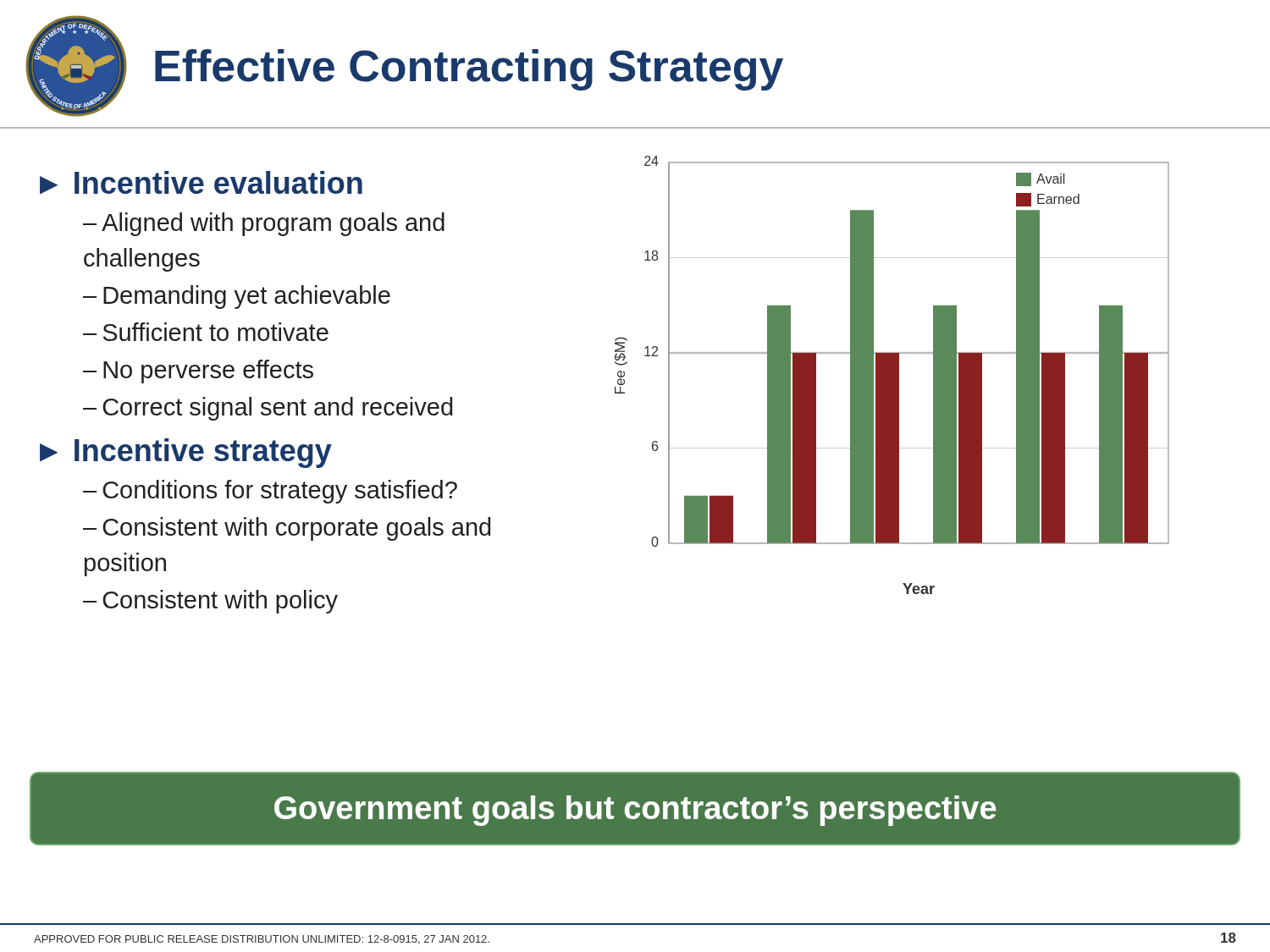
Task: Select the grouped bar chart
Action: [897, 384]
